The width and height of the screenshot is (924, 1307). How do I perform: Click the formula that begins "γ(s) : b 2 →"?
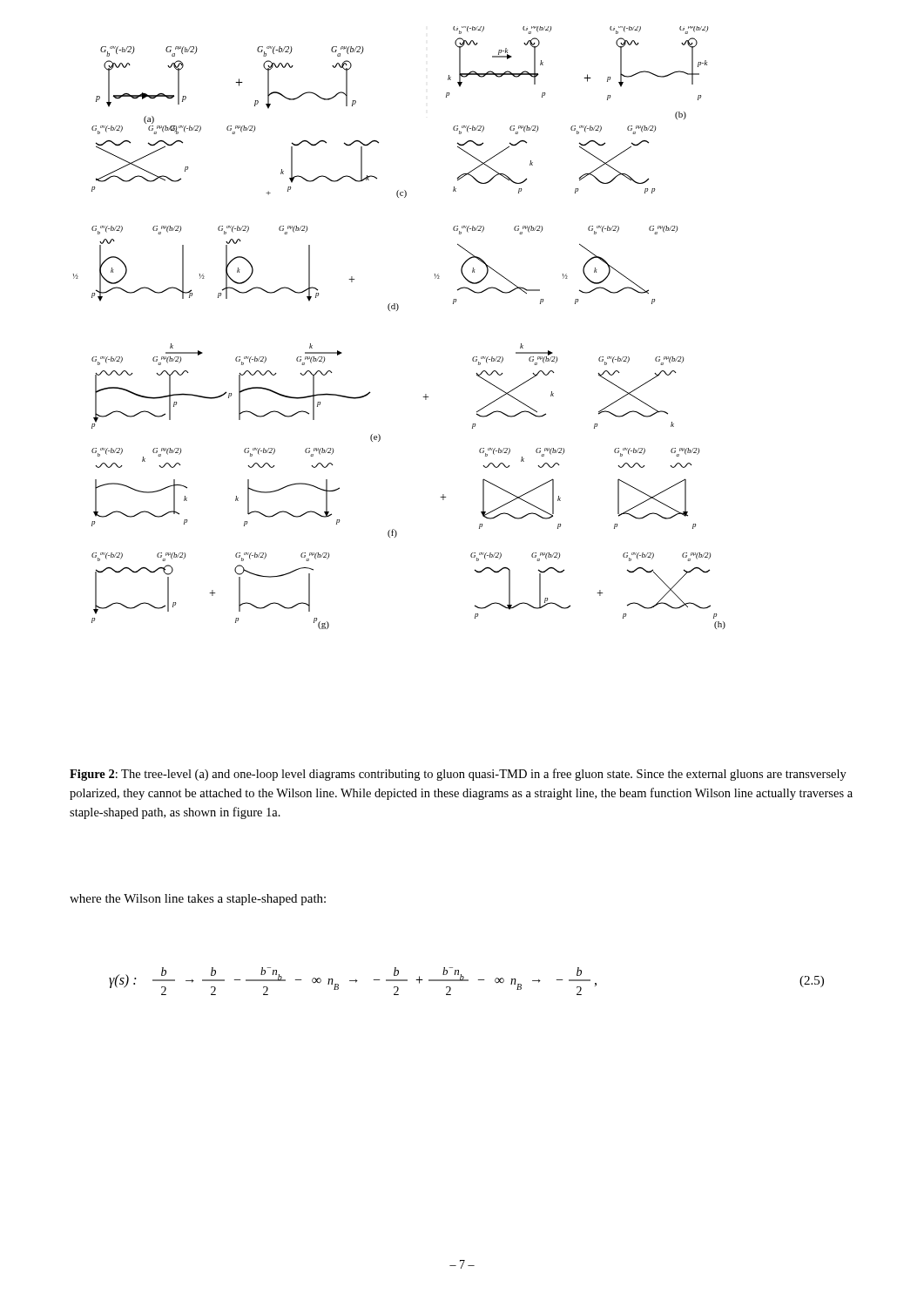[462, 980]
